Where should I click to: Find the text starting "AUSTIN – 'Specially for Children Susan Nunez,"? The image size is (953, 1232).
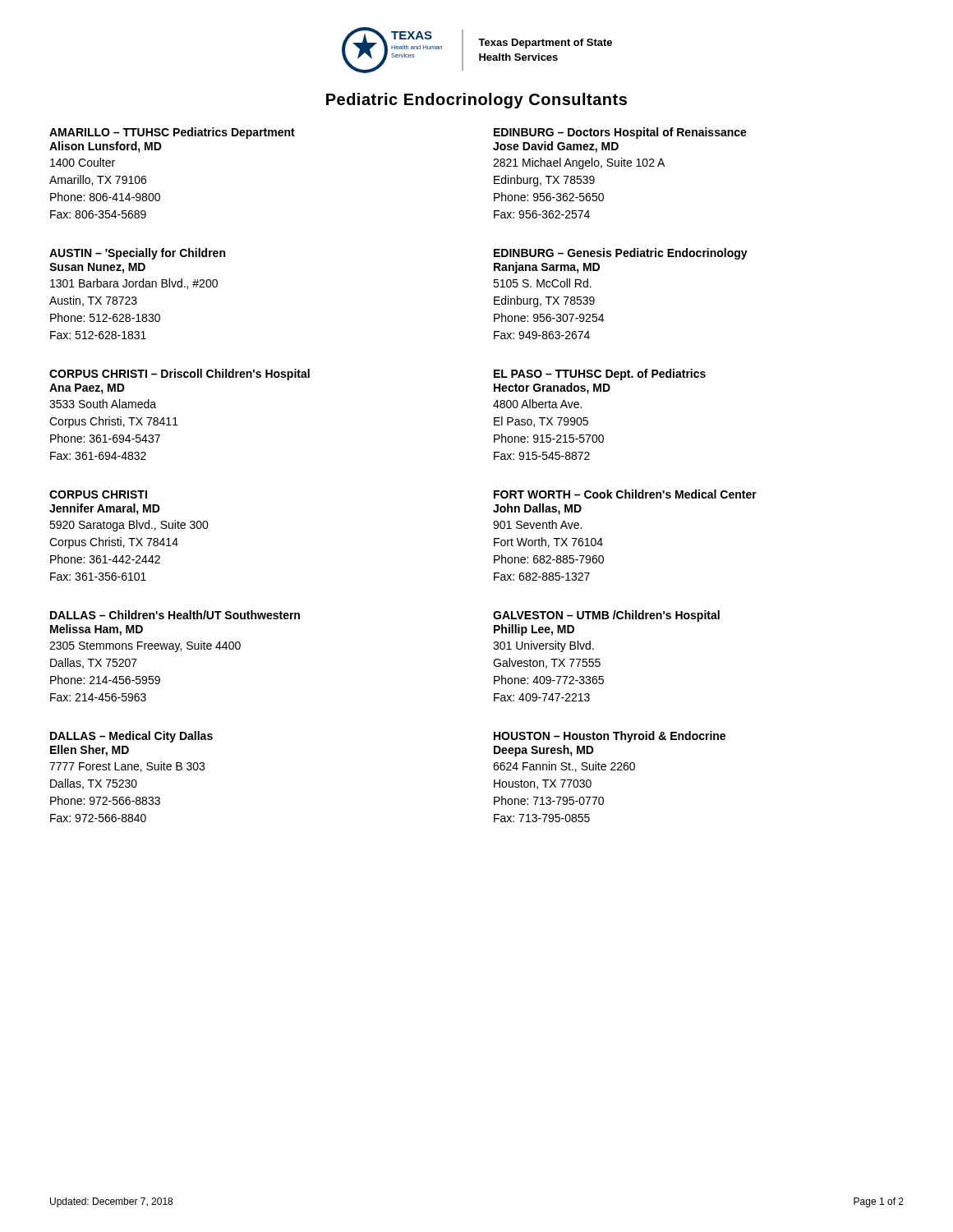click(x=137, y=254)
